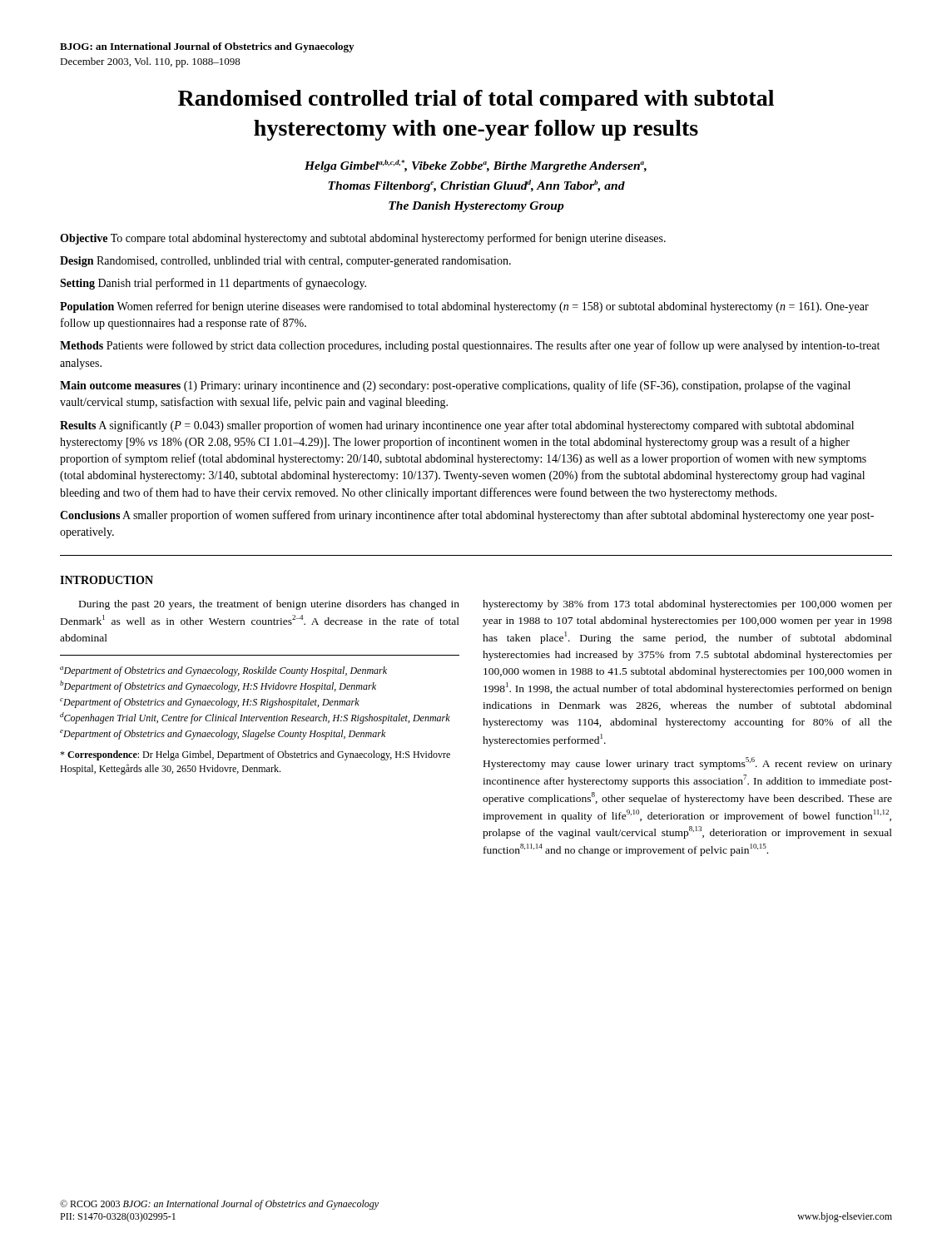The image size is (952, 1248).
Task: Navigate to the block starting "Results A significantly (P = 0.043)"
Action: [463, 459]
